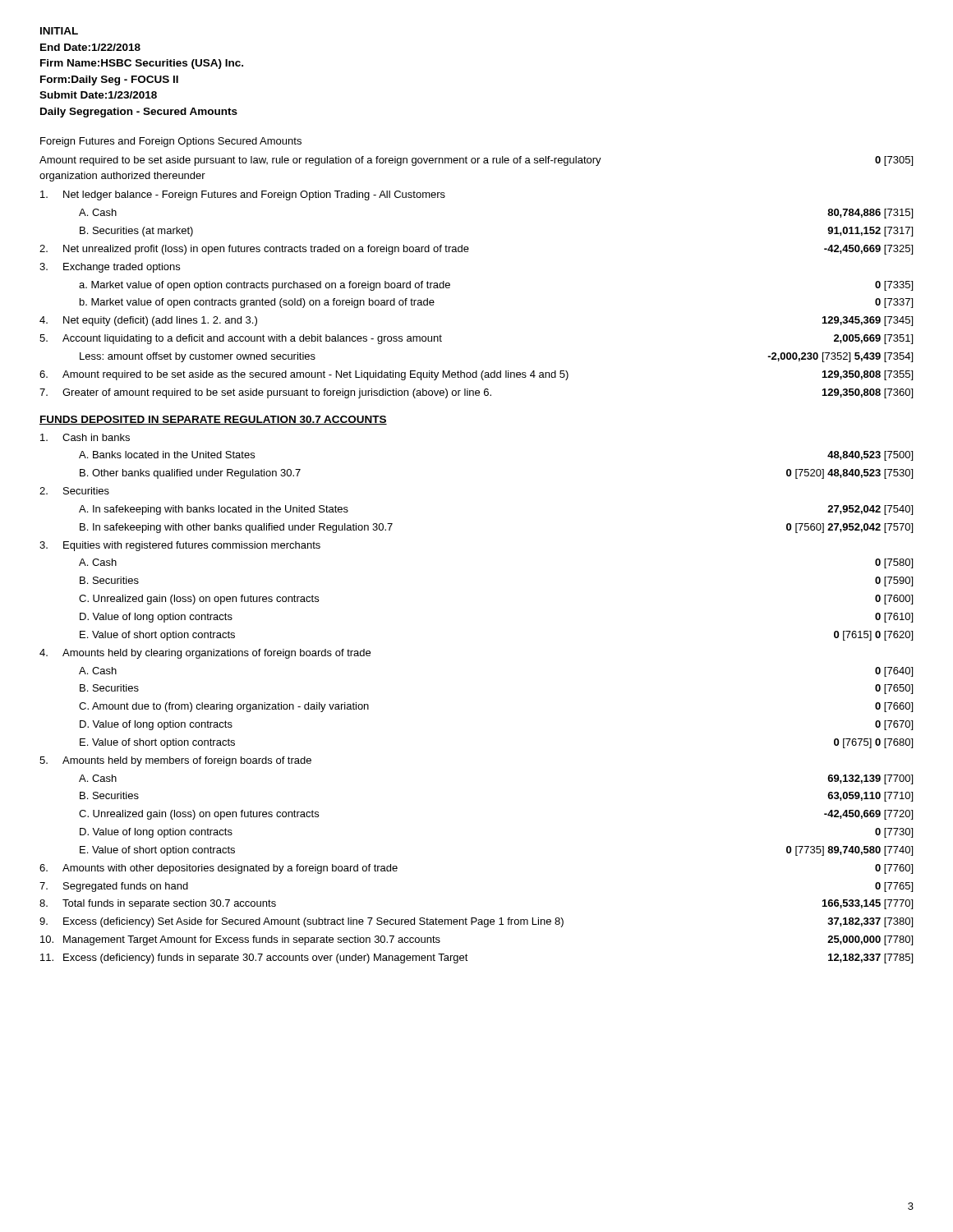Viewport: 953px width, 1232px height.
Task: Locate the list item with the text "Cash in banks A. Banks located"
Action: coord(85,437)
